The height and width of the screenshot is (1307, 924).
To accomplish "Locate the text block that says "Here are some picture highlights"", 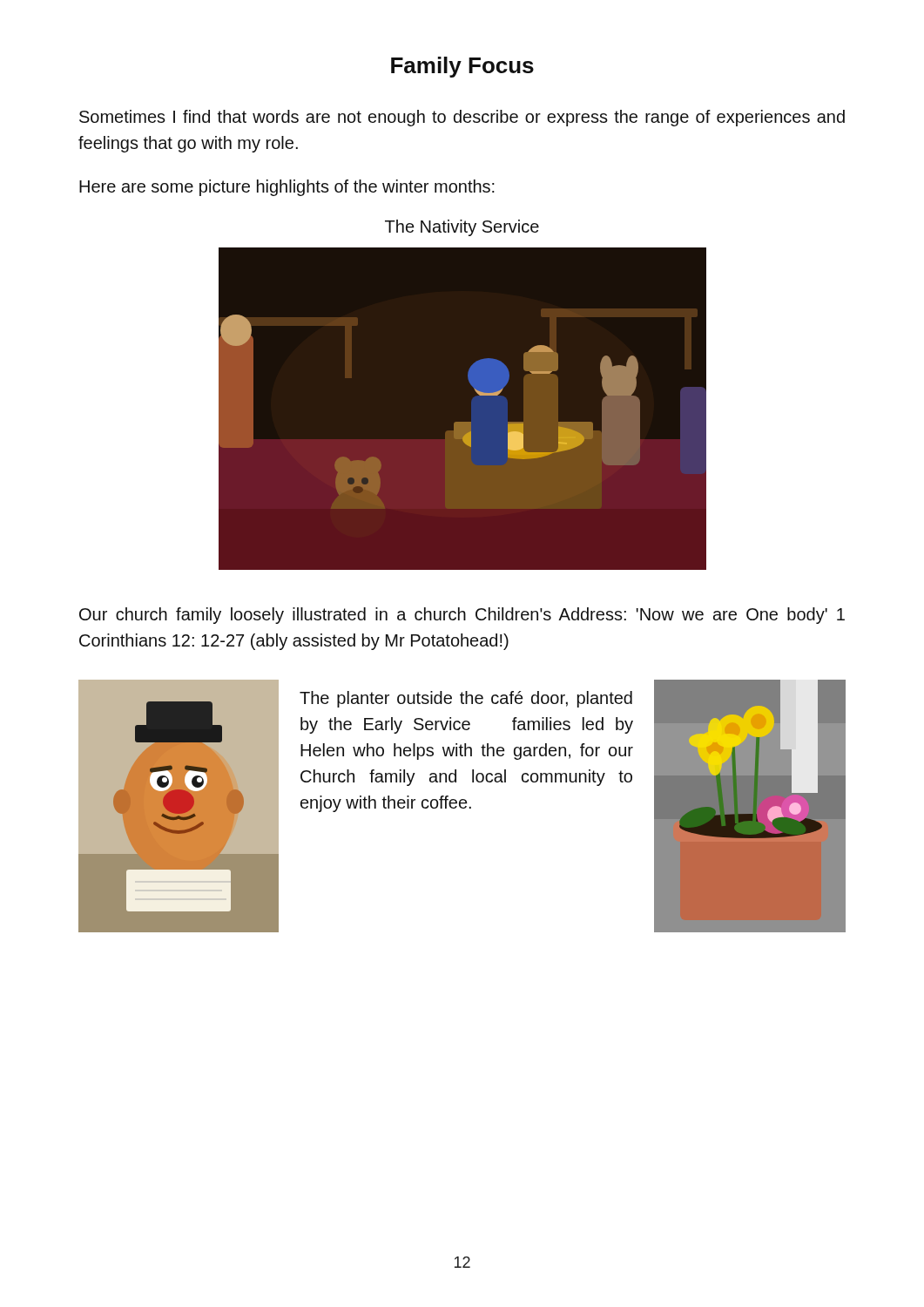I will point(287,186).
